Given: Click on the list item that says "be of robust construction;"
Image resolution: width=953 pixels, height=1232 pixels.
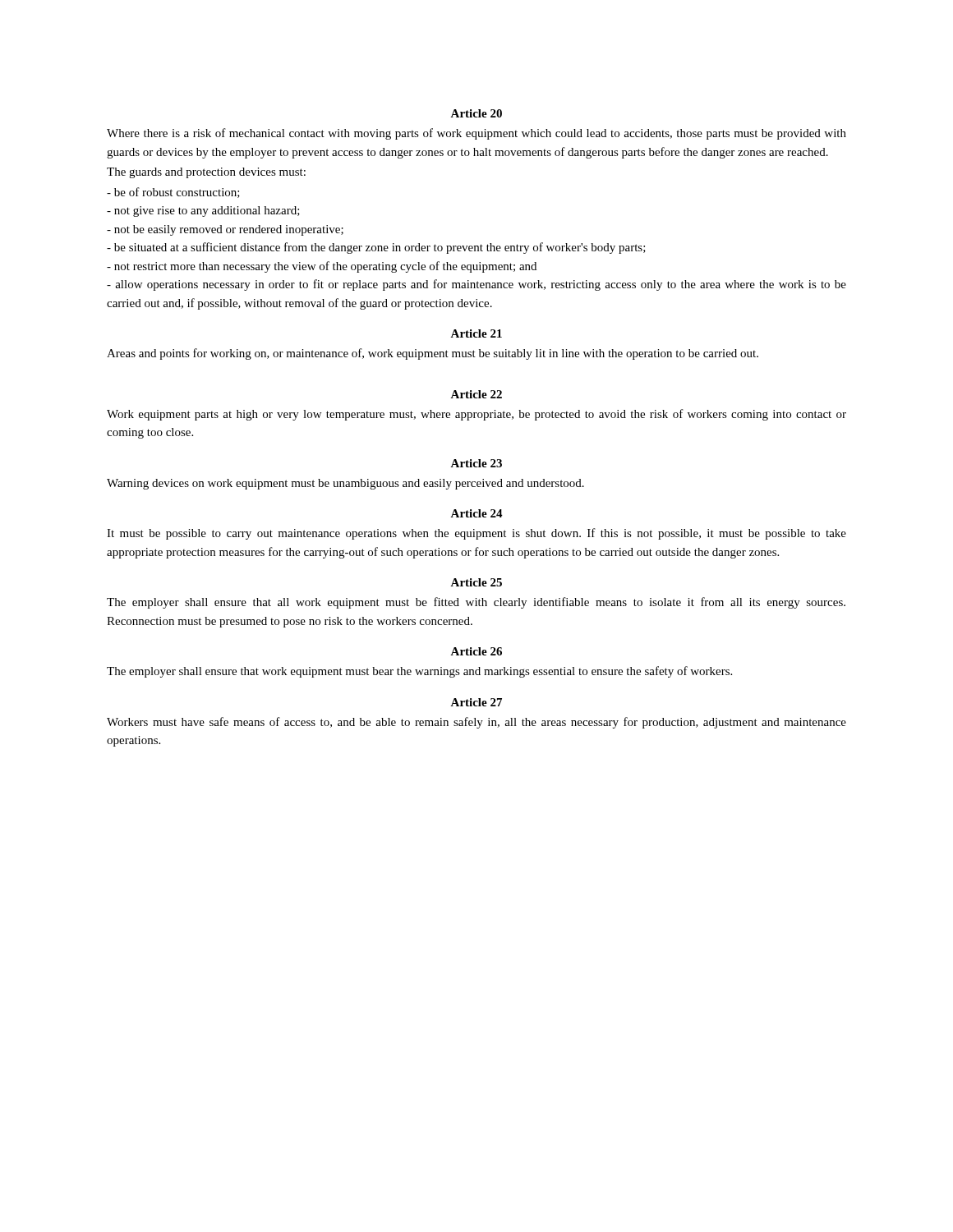Looking at the screenshot, I should (x=174, y=192).
